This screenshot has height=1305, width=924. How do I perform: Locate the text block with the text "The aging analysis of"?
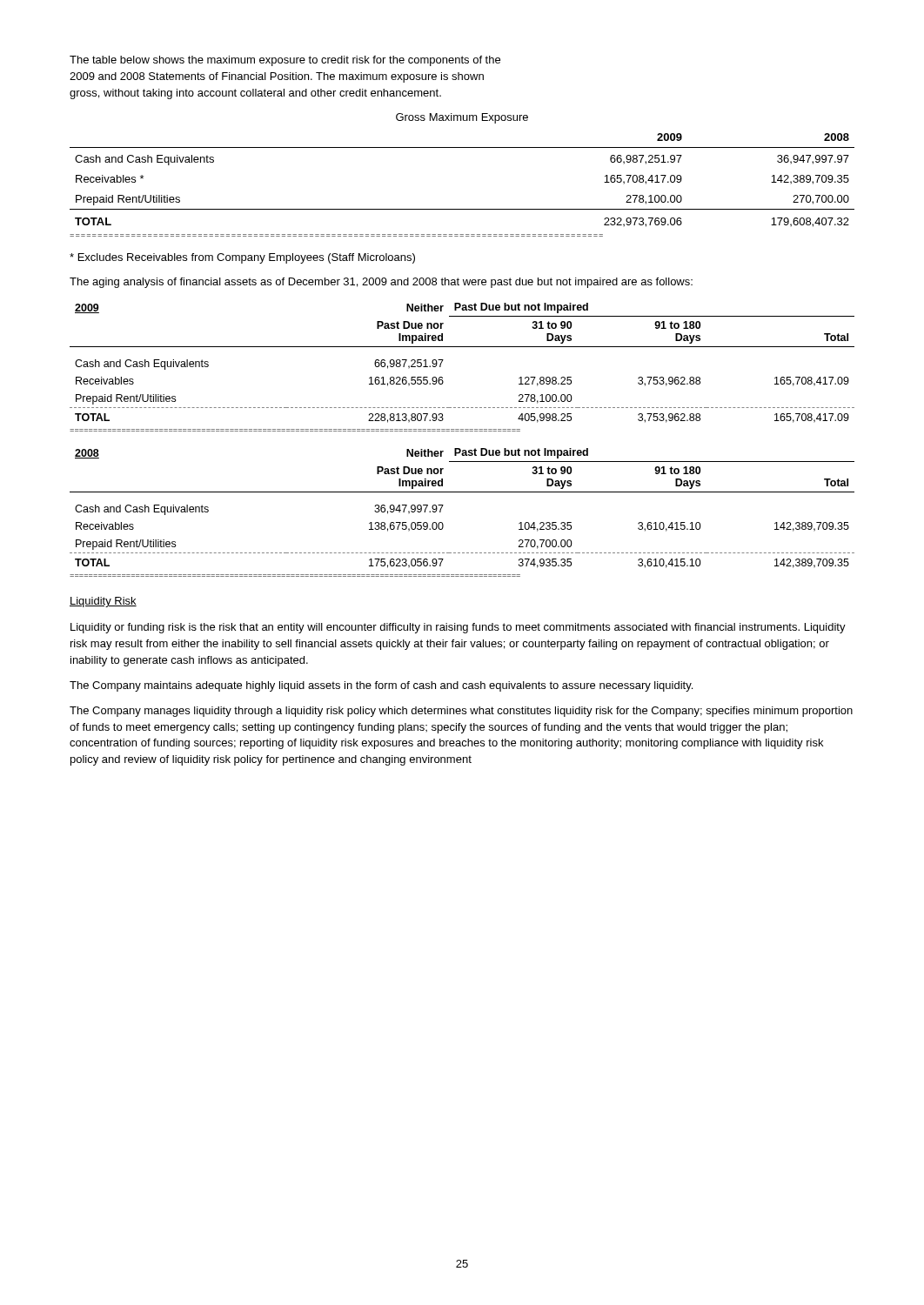[x=381, y=281]
